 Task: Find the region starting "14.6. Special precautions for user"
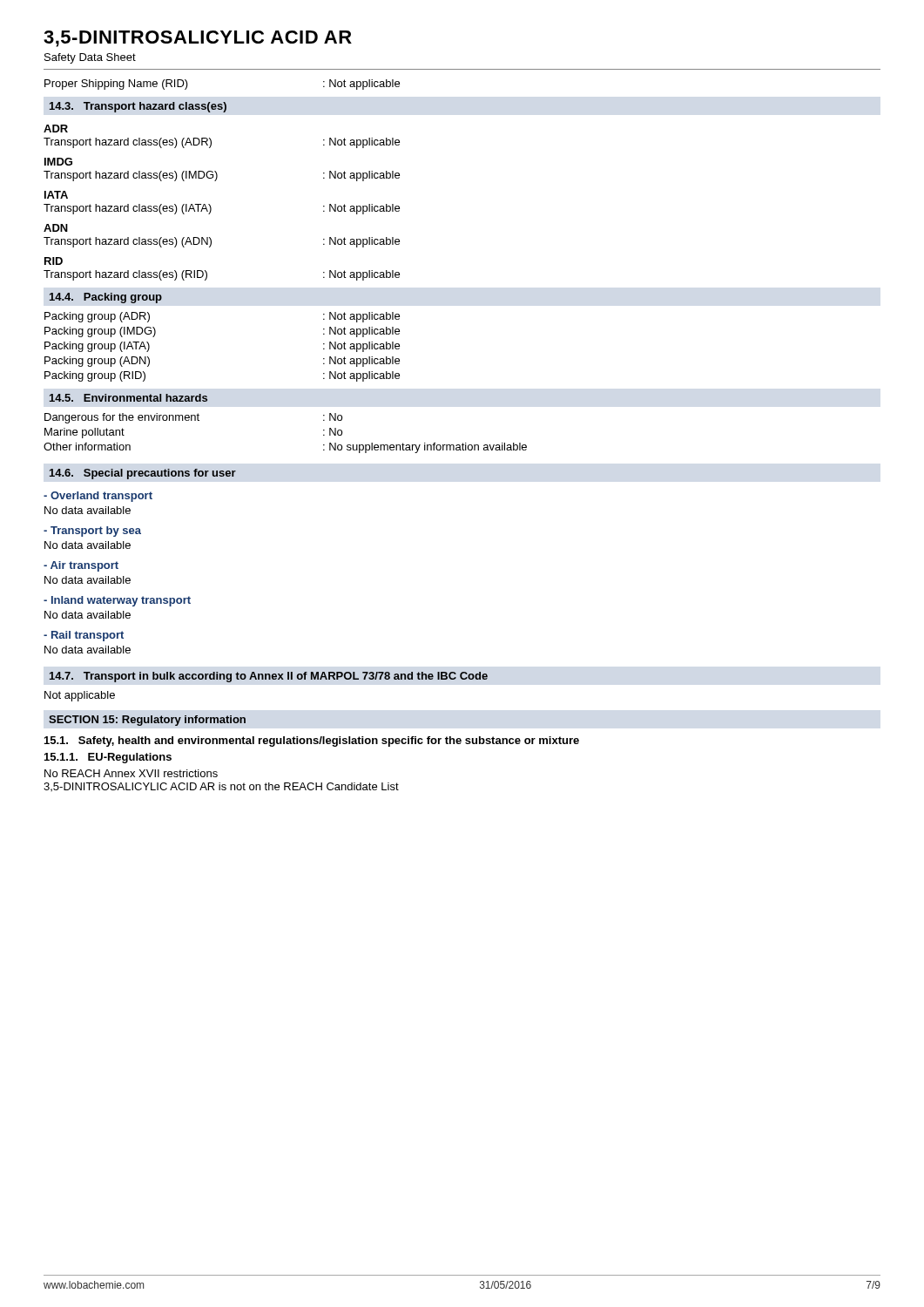tap(143, 474)
